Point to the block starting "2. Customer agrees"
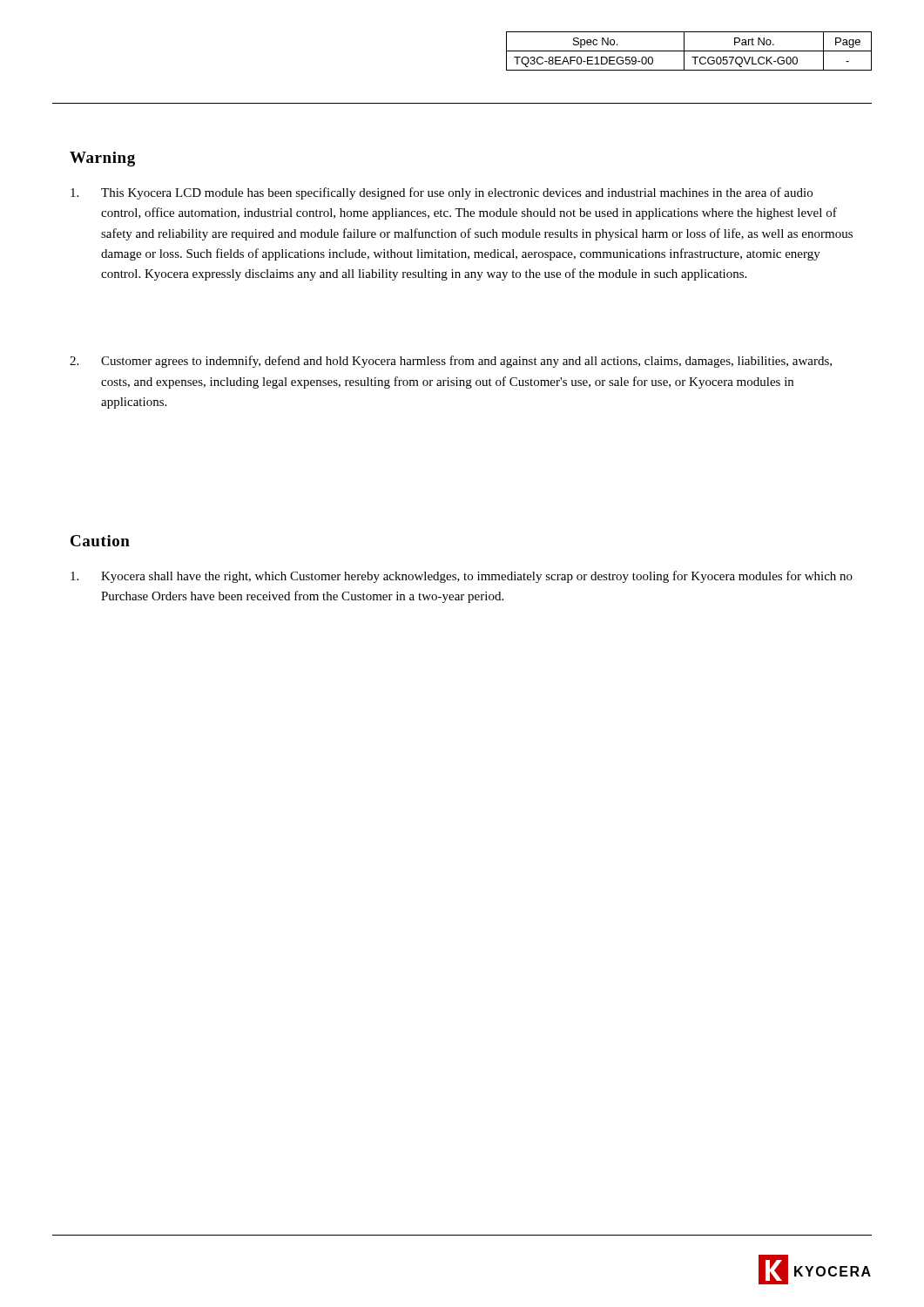 pos(462,382)
